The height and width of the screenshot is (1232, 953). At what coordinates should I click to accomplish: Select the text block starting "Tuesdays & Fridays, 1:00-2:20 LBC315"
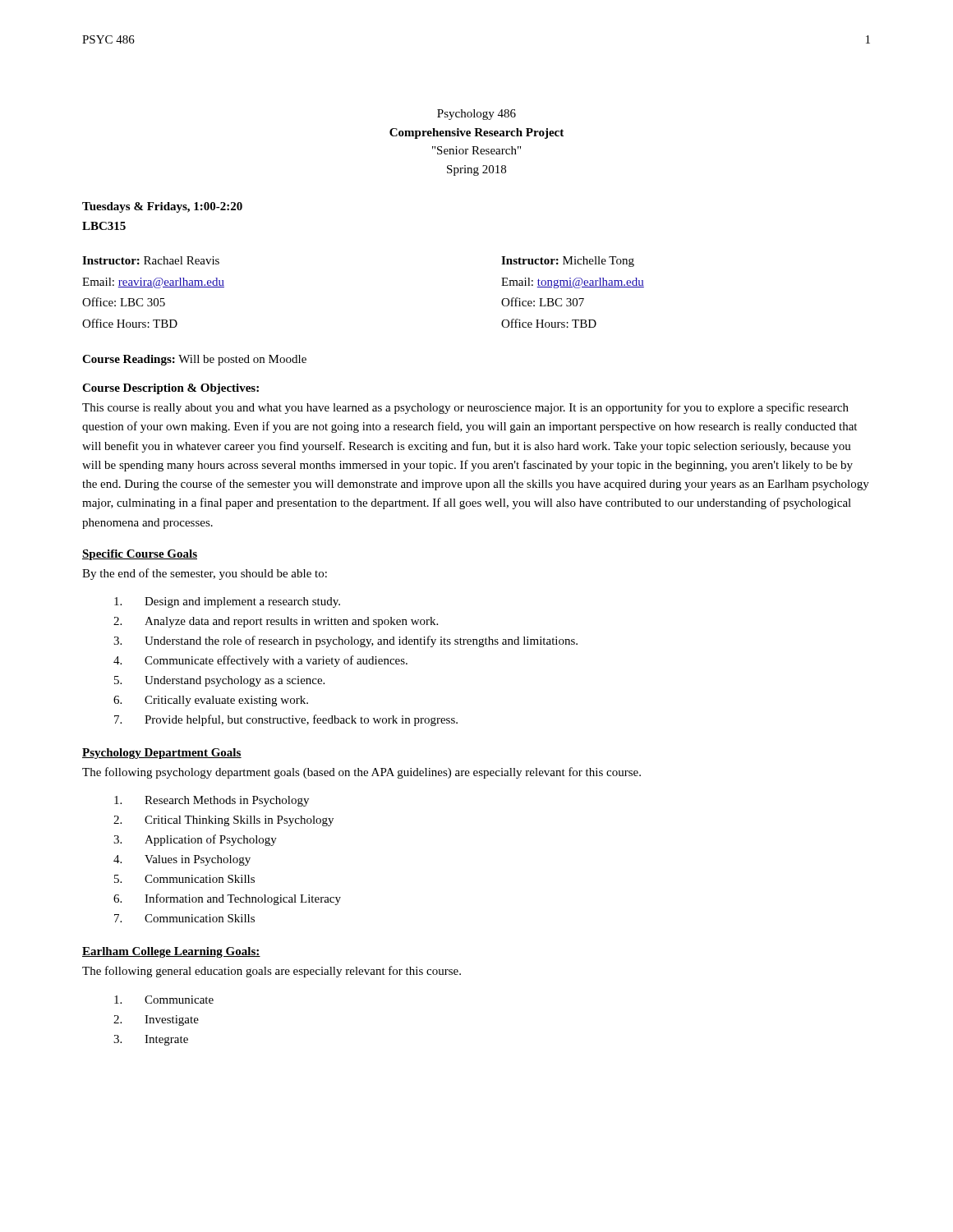click(162, 207)
